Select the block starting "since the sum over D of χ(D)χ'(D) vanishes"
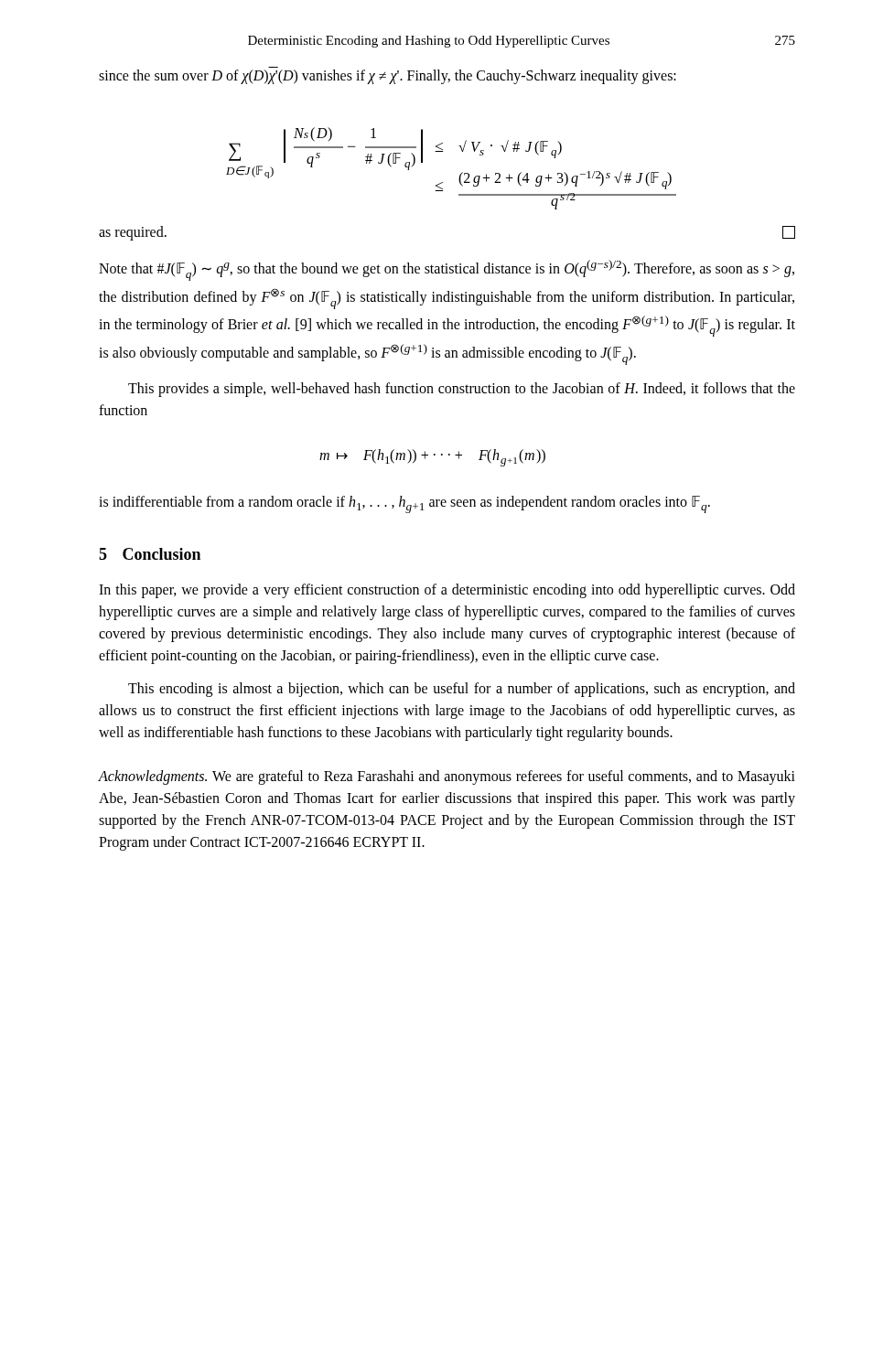The height and width of the screenshot is (1372, 894). [447, 76]
